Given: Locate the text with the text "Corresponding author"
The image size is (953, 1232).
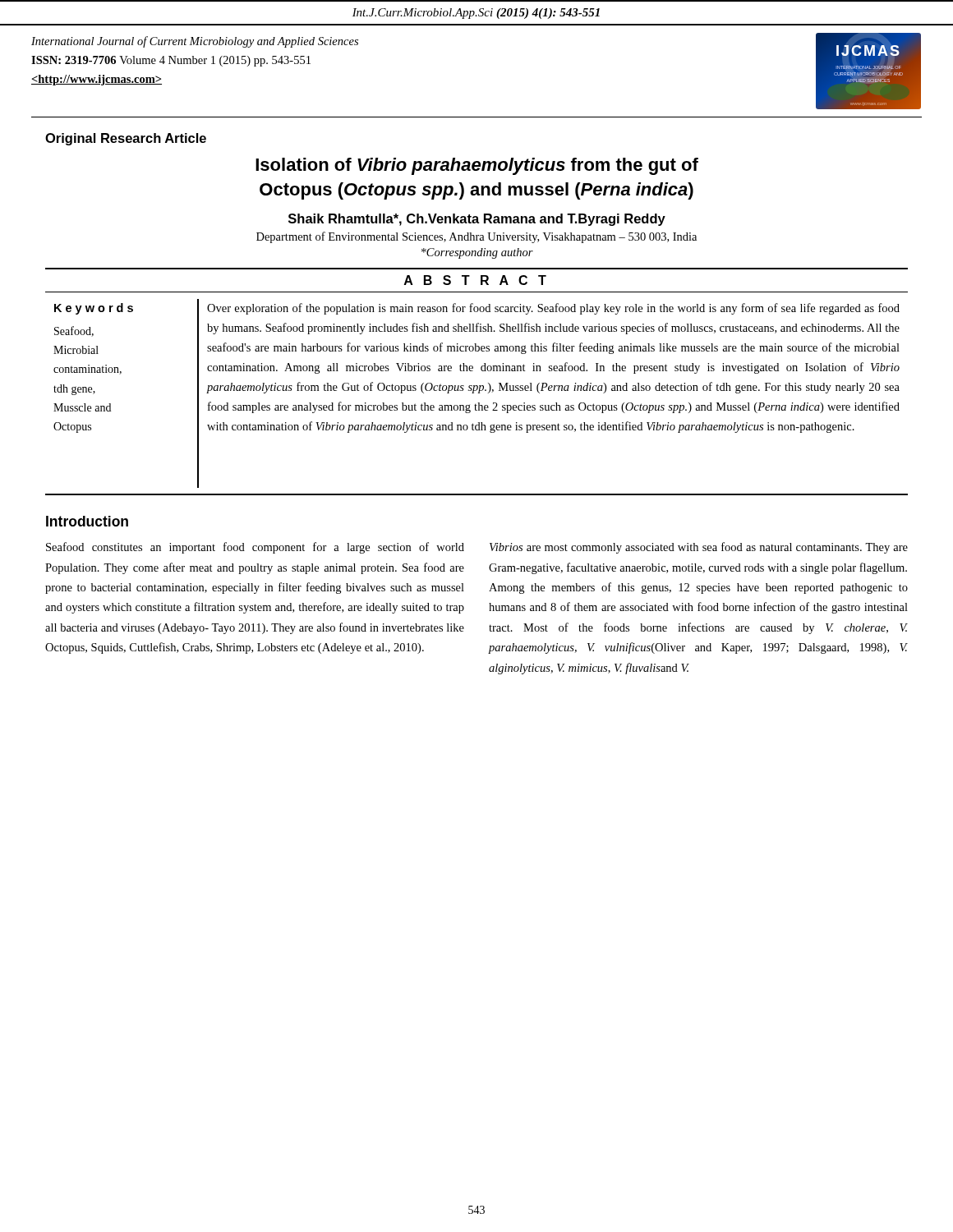Looking at the screenshot, I should (x=476, y=252).
